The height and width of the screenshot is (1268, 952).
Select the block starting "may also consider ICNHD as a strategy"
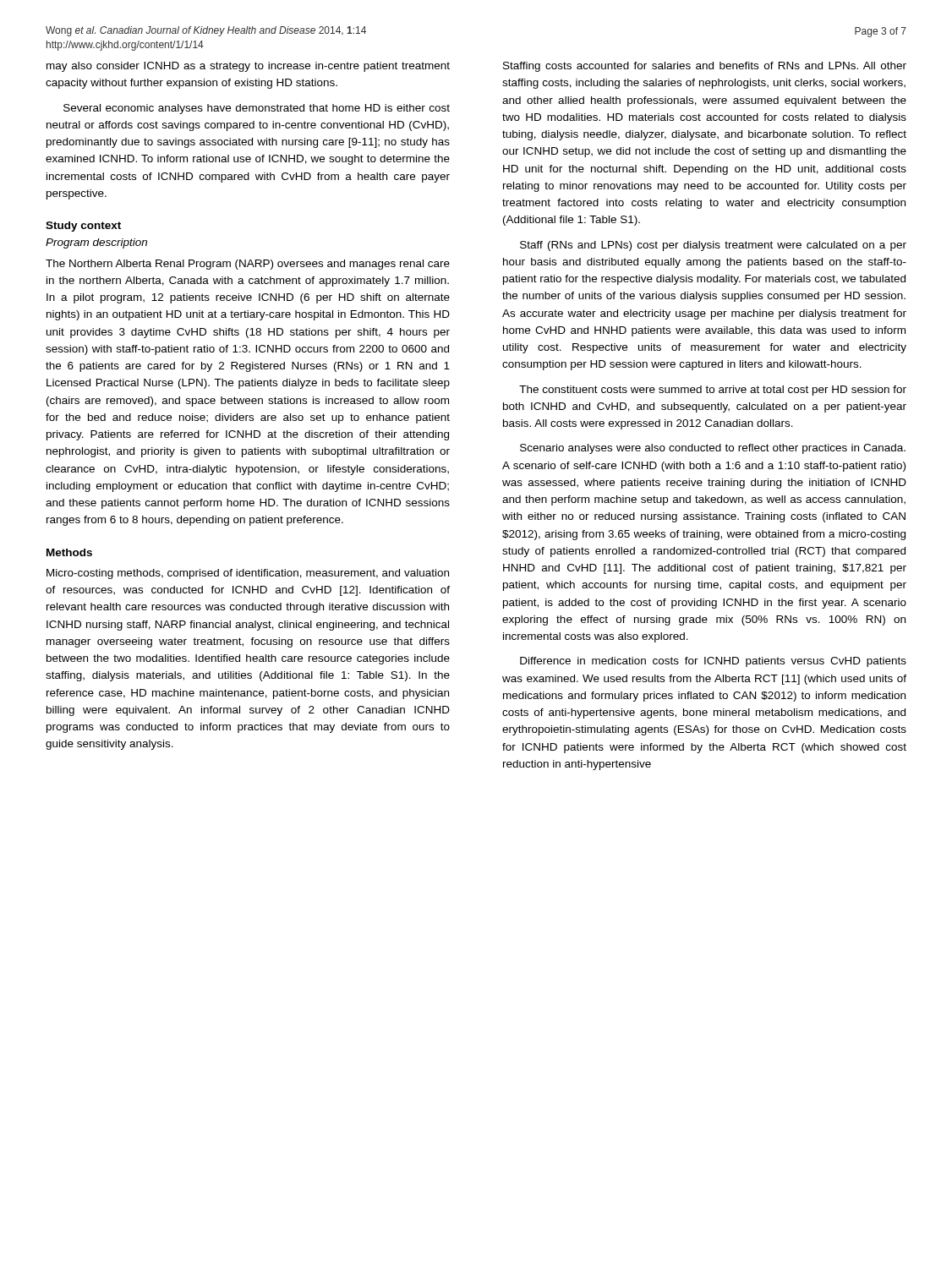point(248,74)
